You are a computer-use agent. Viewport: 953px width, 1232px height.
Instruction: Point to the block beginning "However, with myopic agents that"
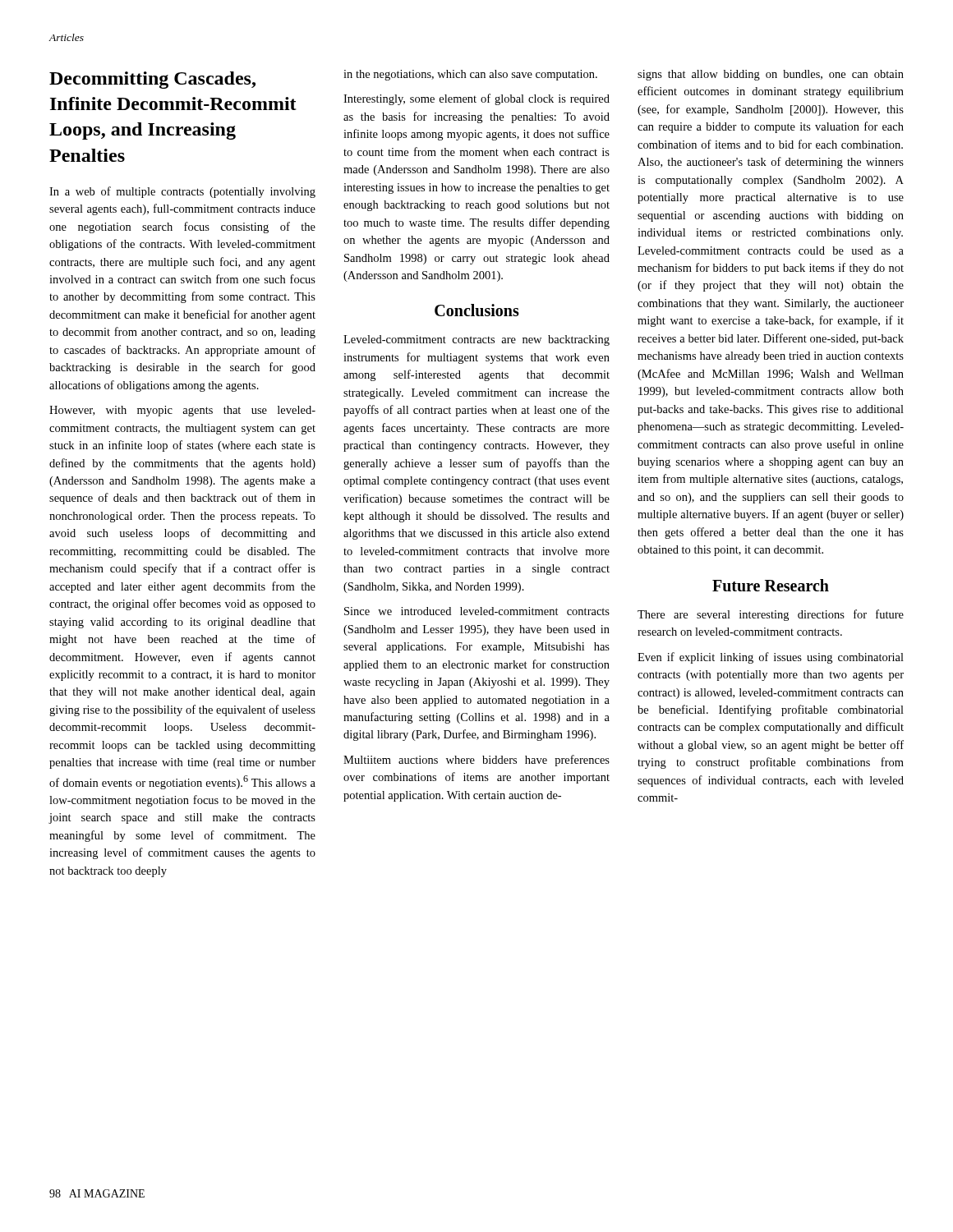pos(182,641)
